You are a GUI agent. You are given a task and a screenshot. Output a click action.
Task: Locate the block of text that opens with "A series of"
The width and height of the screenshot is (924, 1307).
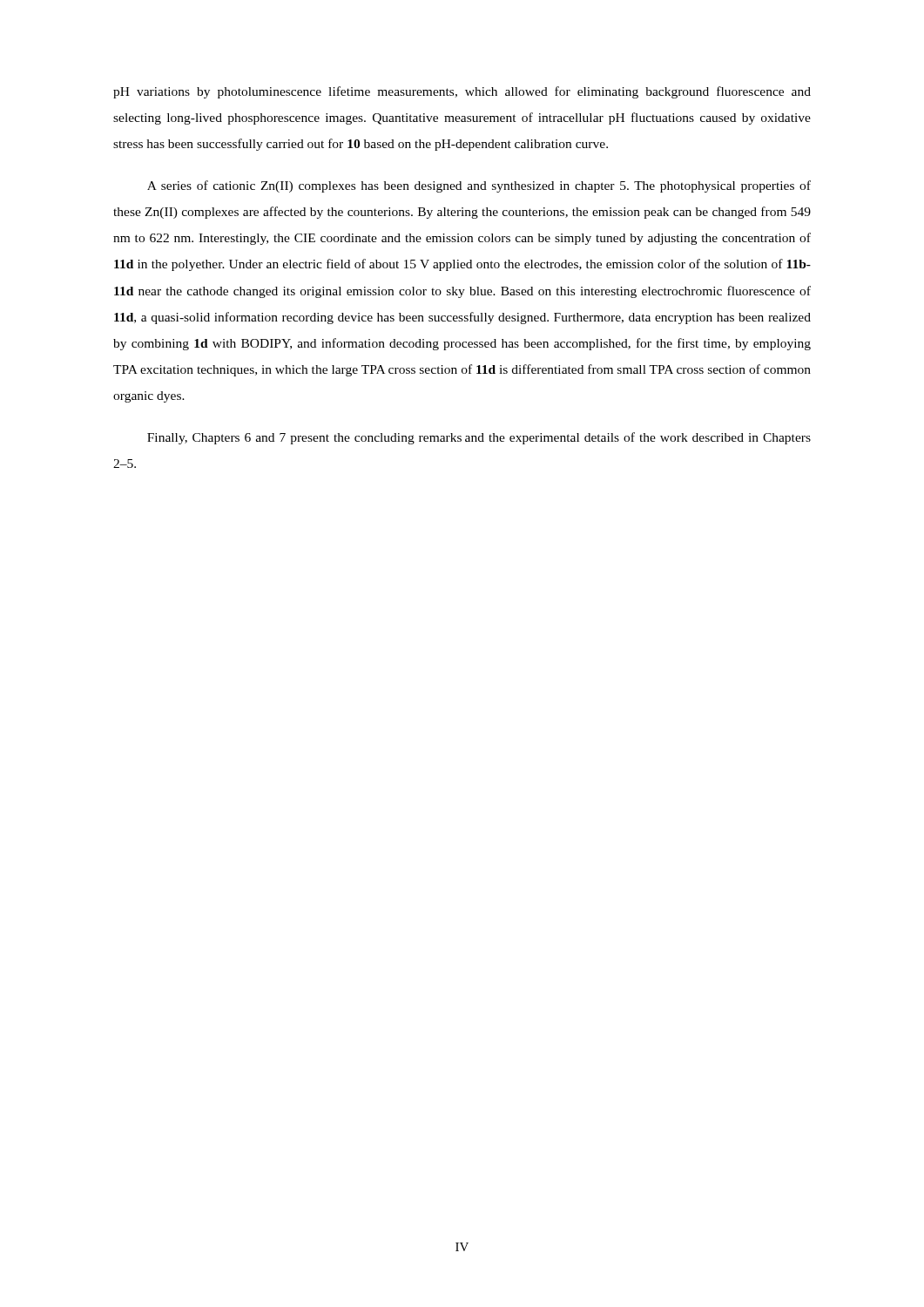462,291
